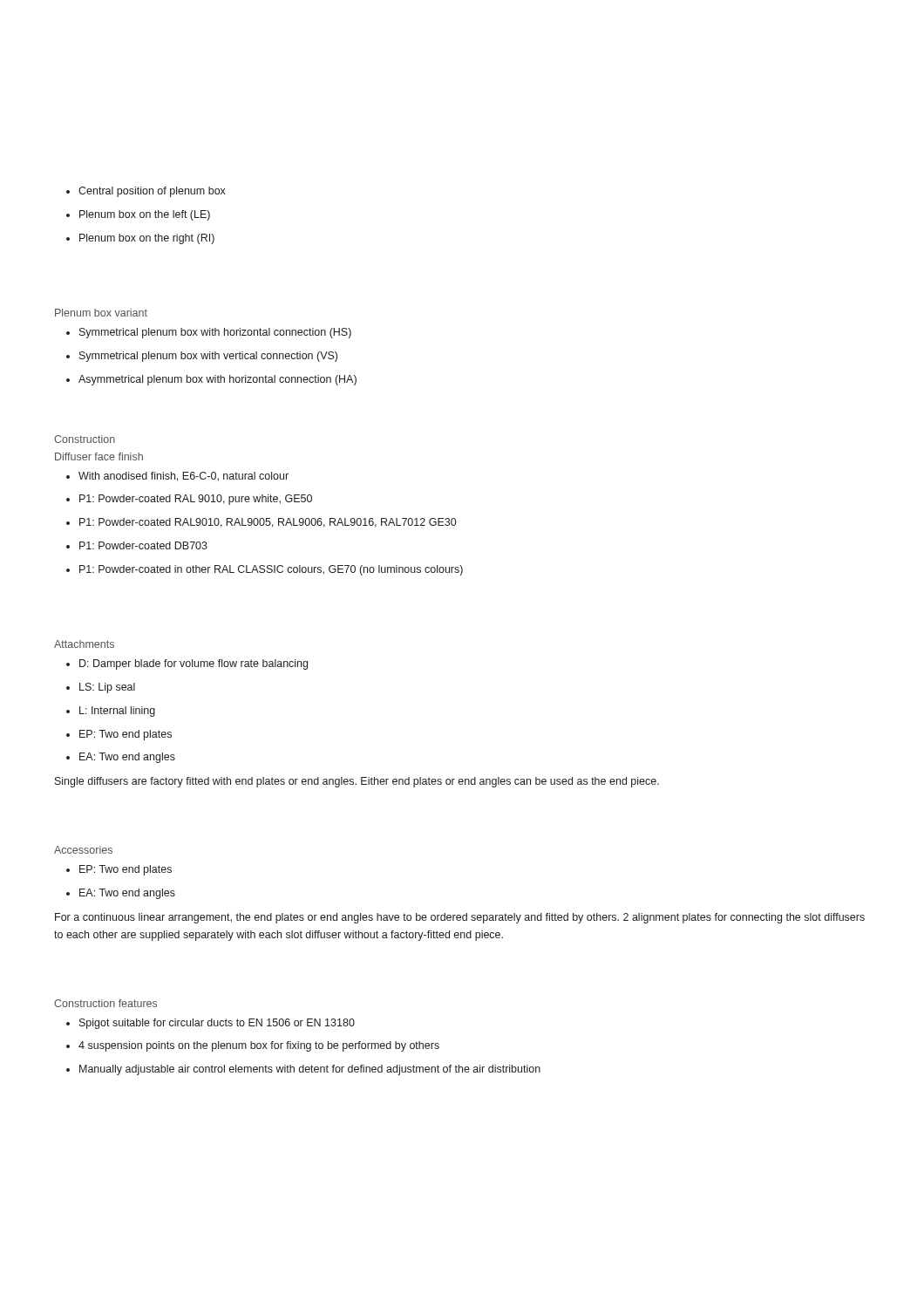Locate the list item containing "Central position of plenum box"

152,191
